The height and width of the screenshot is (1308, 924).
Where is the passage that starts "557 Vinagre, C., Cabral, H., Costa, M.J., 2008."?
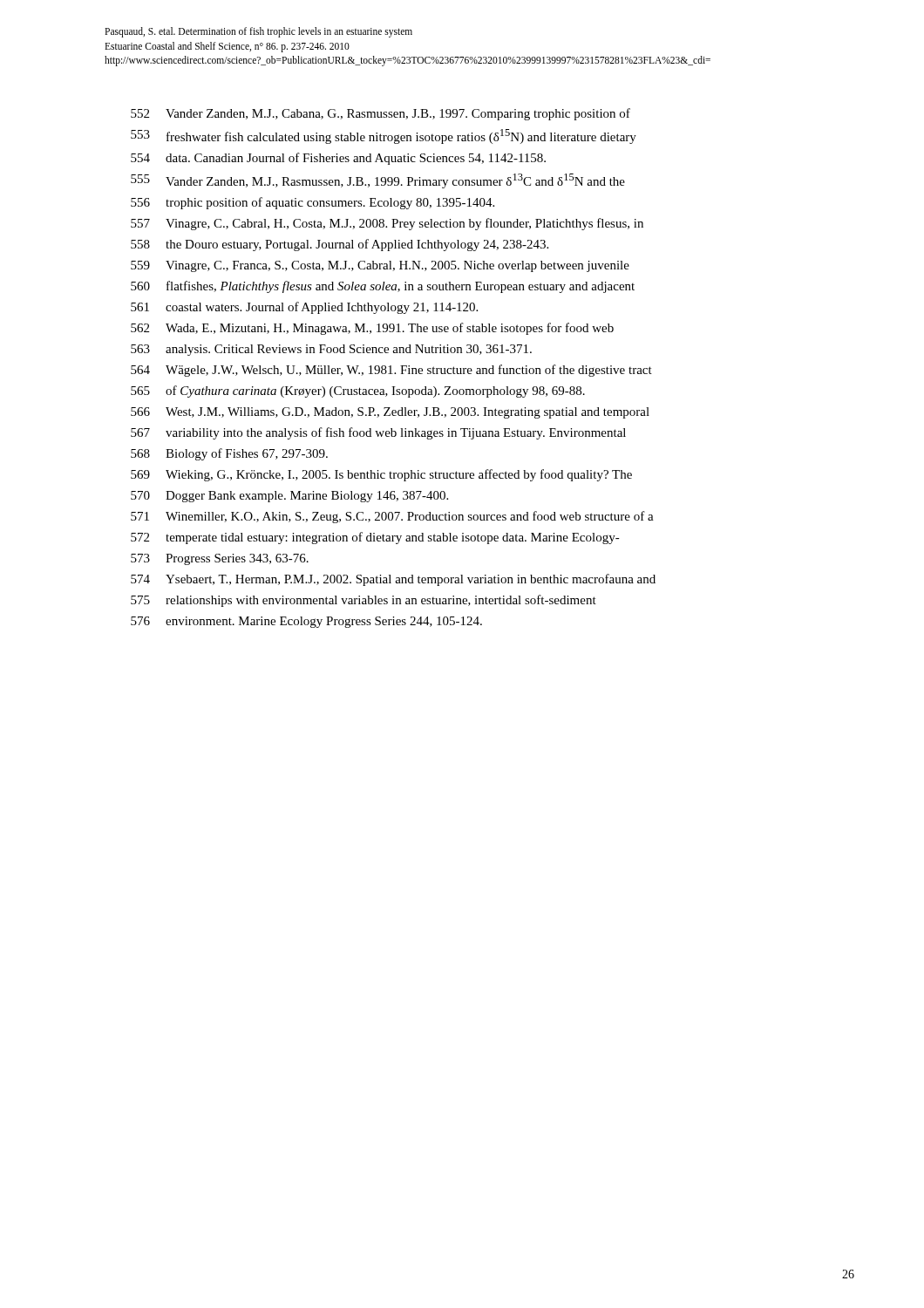coord(479,223)
